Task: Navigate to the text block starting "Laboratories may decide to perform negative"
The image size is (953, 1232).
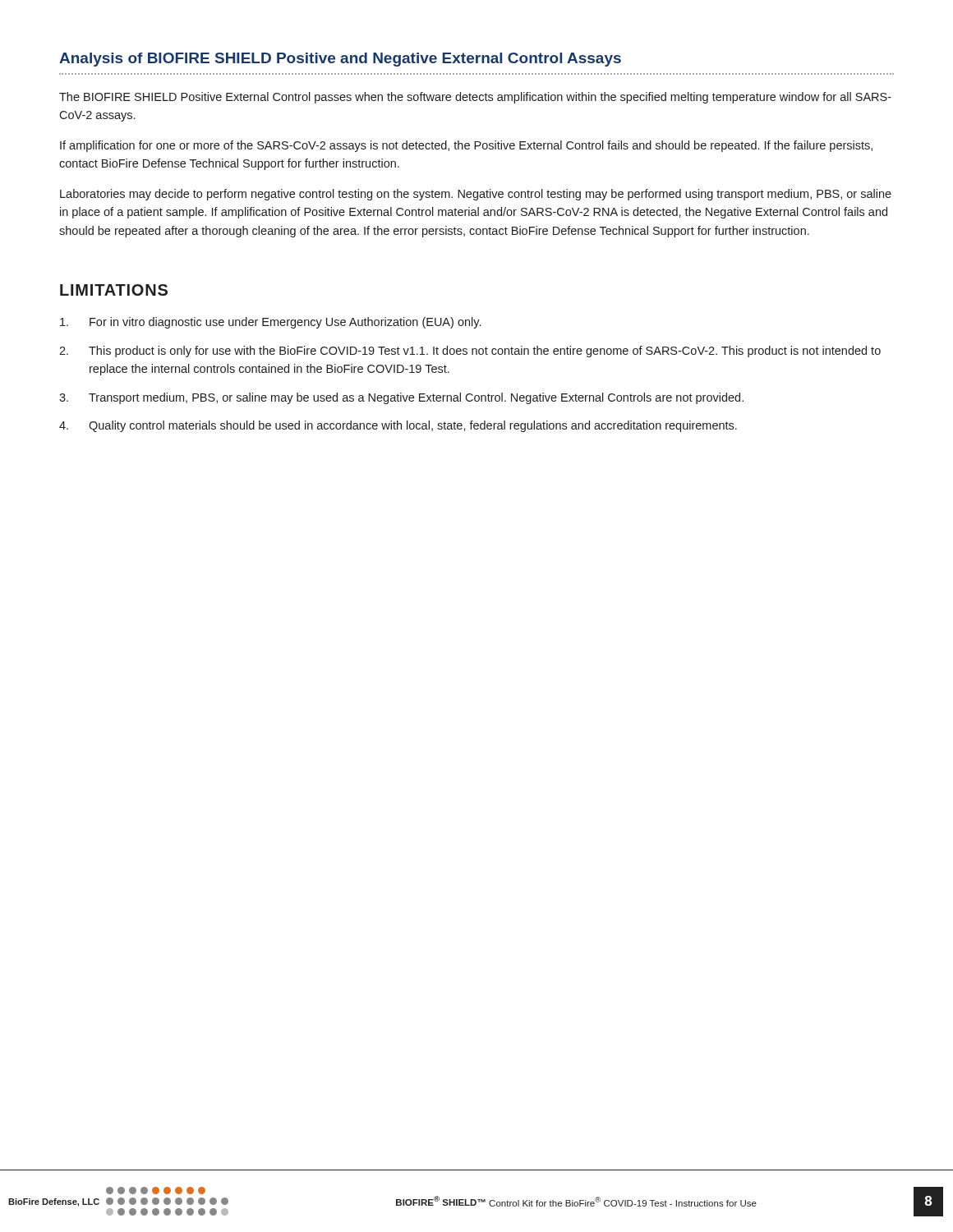Action: [475, 212]
